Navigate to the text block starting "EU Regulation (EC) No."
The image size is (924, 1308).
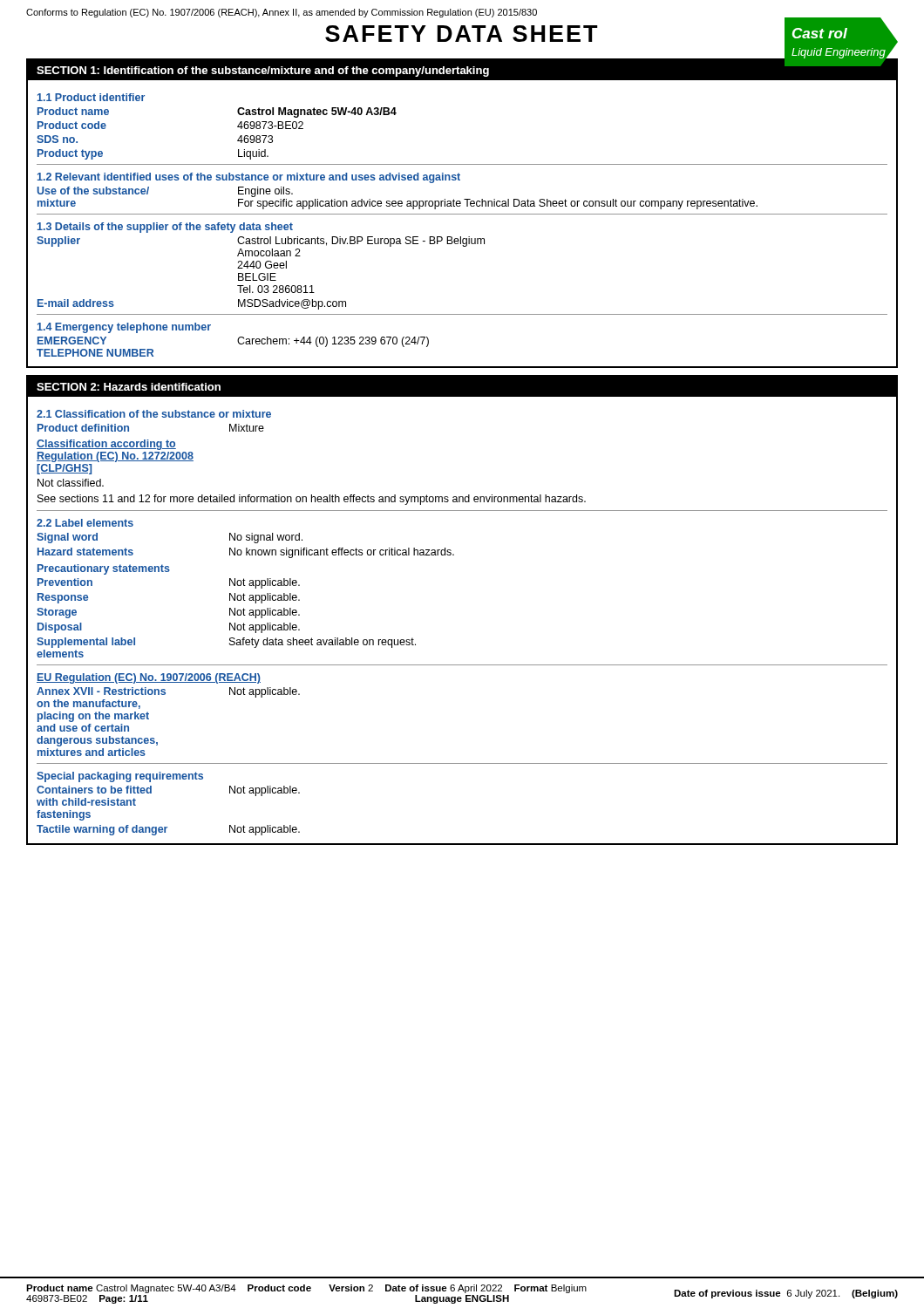(149, 678)
